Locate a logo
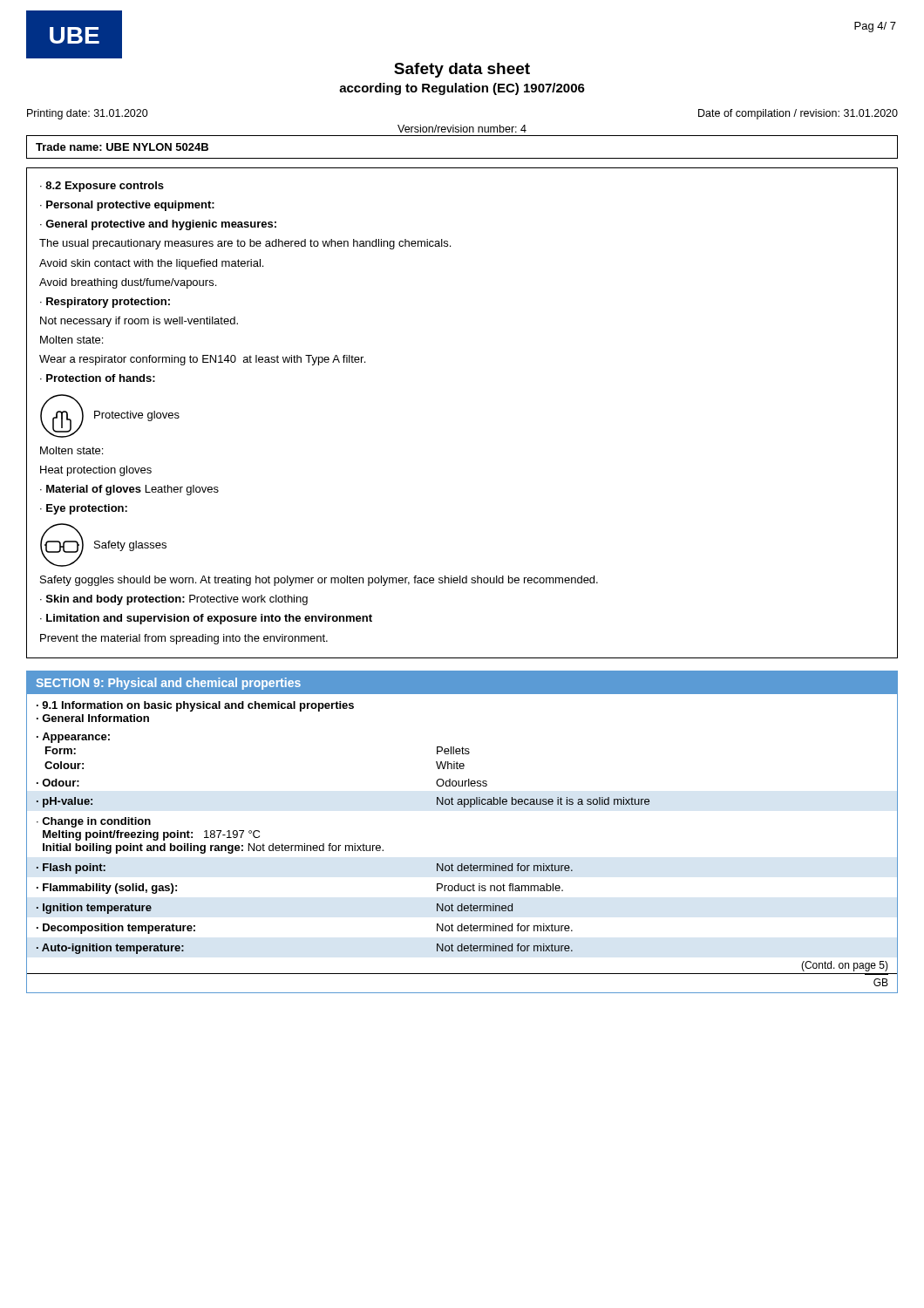This screenshot has height=1308, width=924. pyautogui.click(x=74, y=36)
